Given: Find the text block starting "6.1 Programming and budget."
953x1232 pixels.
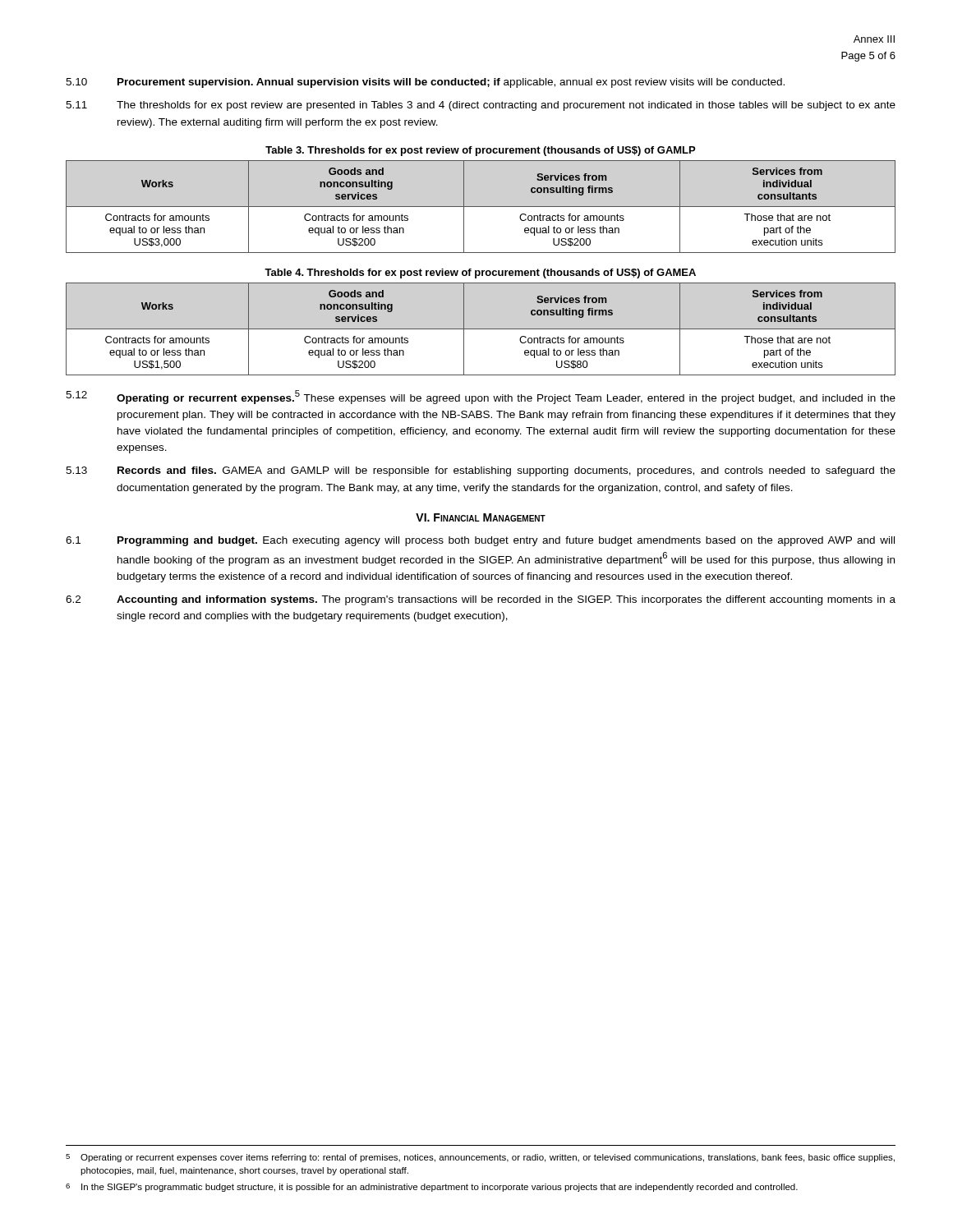Looking at the screenshot, I should point(481,558).
